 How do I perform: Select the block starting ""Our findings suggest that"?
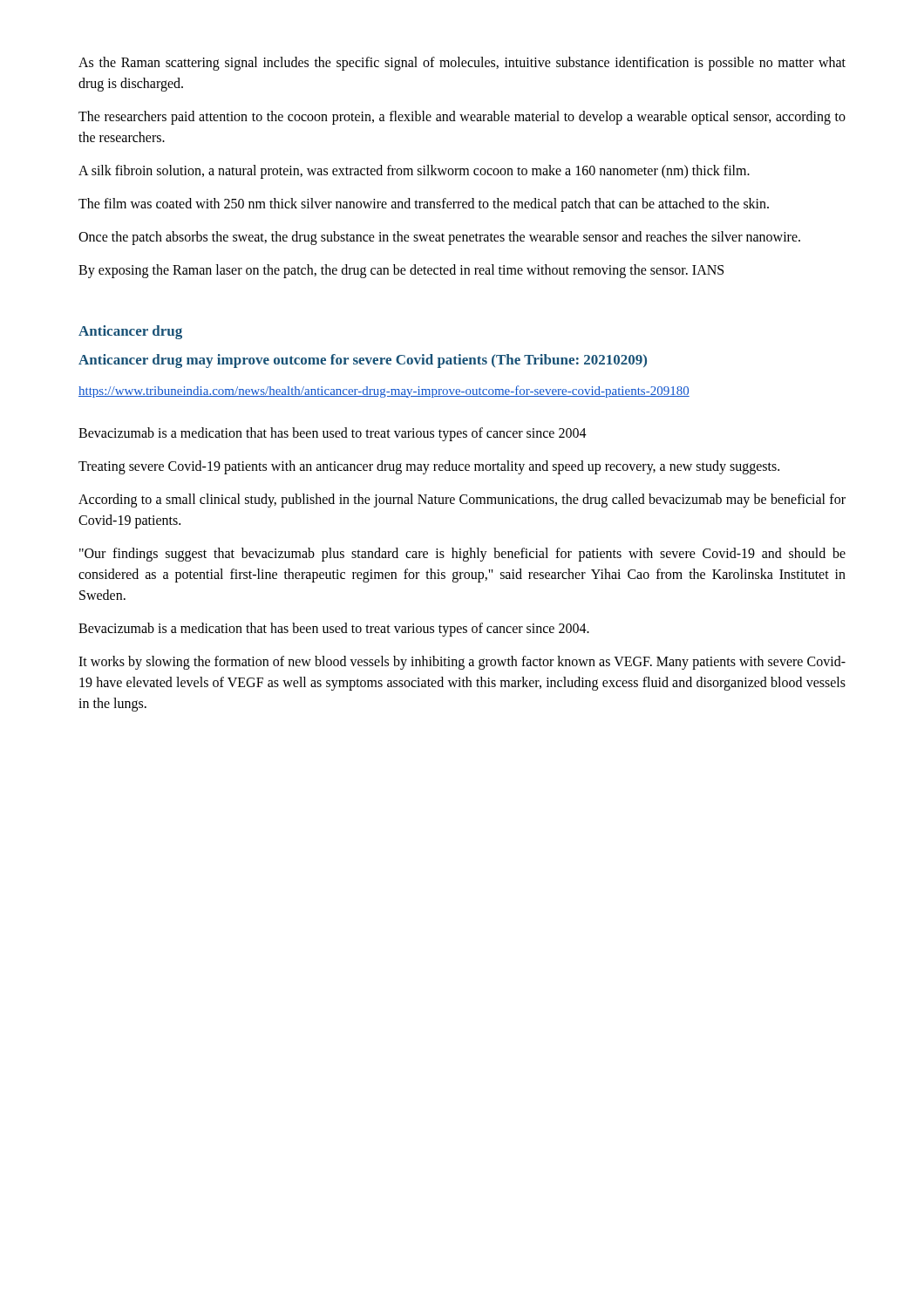(462, 574)
